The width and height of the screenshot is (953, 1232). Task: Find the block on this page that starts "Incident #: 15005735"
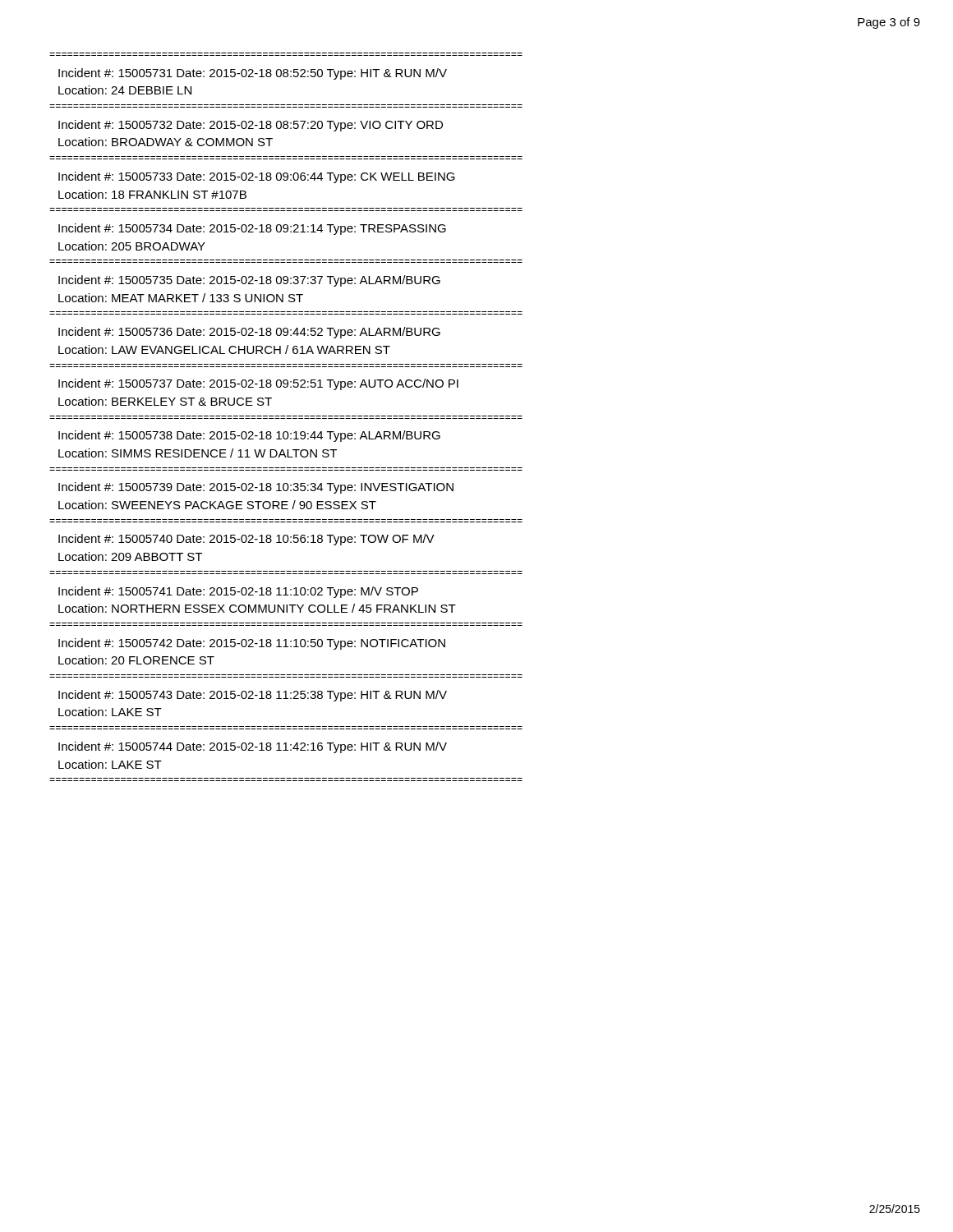pyautogui.click(x=249, y=289)
